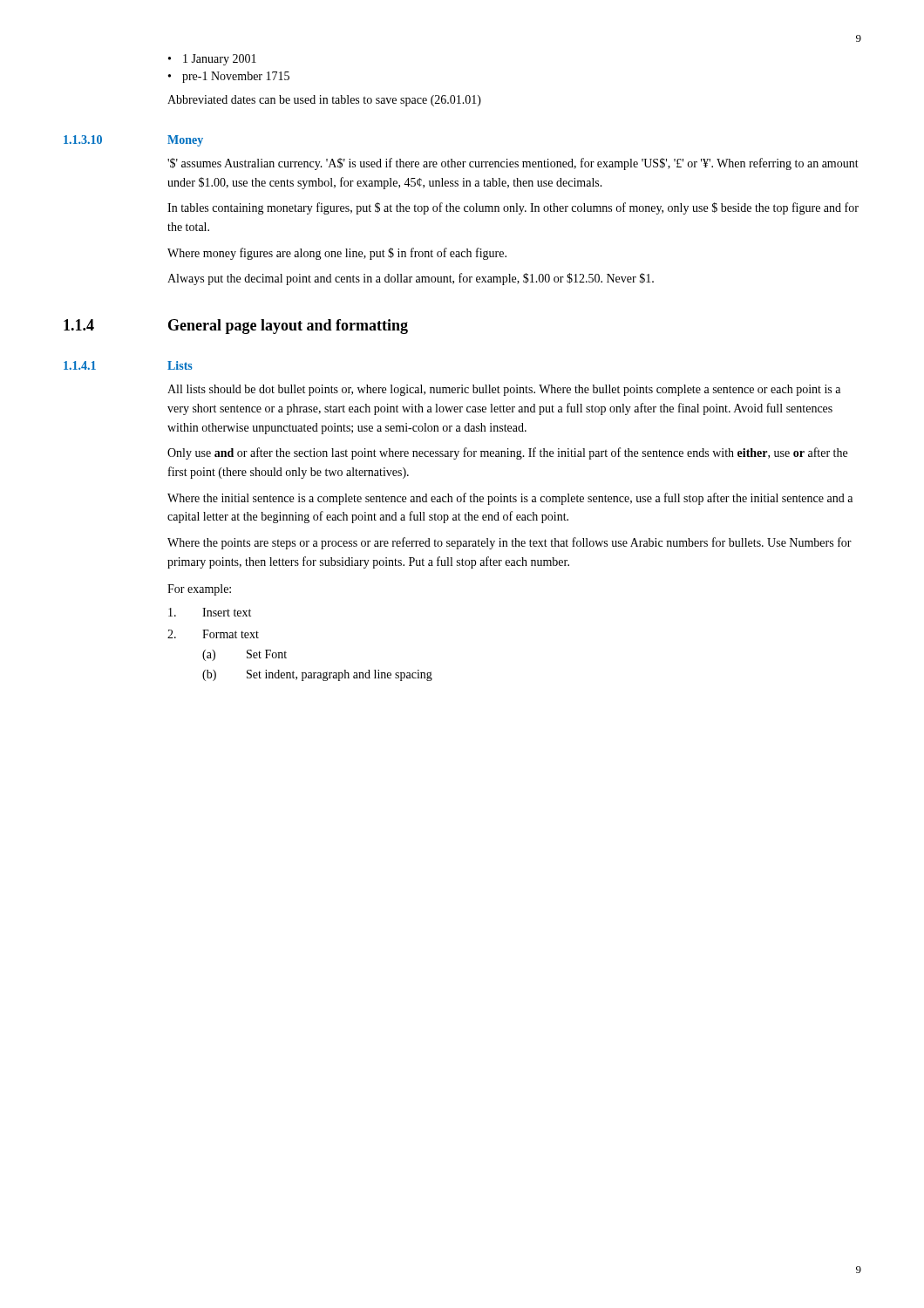Navigate to the passage starting "Always put the decimal point and"
The image size is (924, 1308).
coord(411,279)
